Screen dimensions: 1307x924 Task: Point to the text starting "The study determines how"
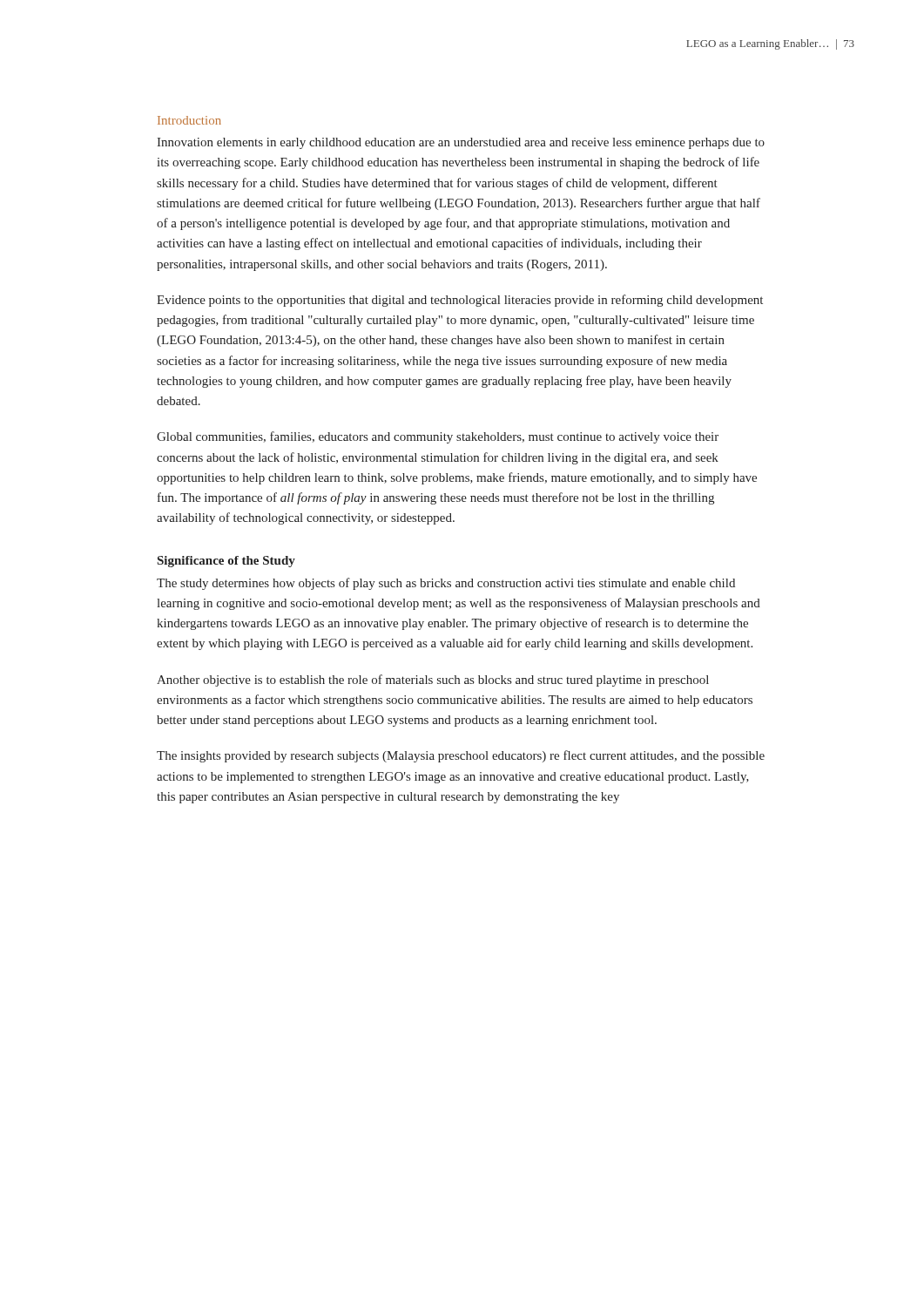pos(458,613)
